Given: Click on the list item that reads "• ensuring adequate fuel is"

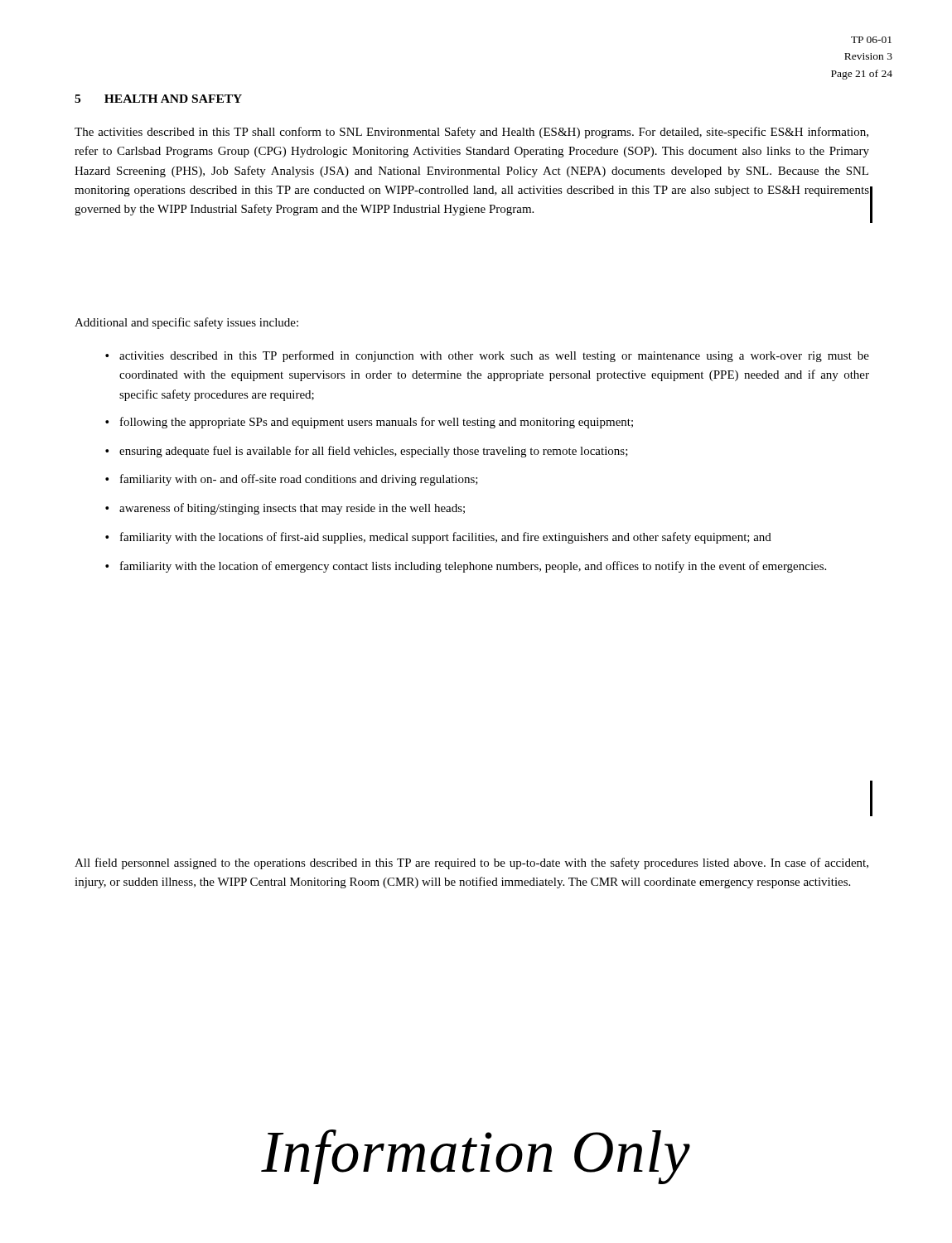Looking at the screenshot, I should (x=472, y=452).
